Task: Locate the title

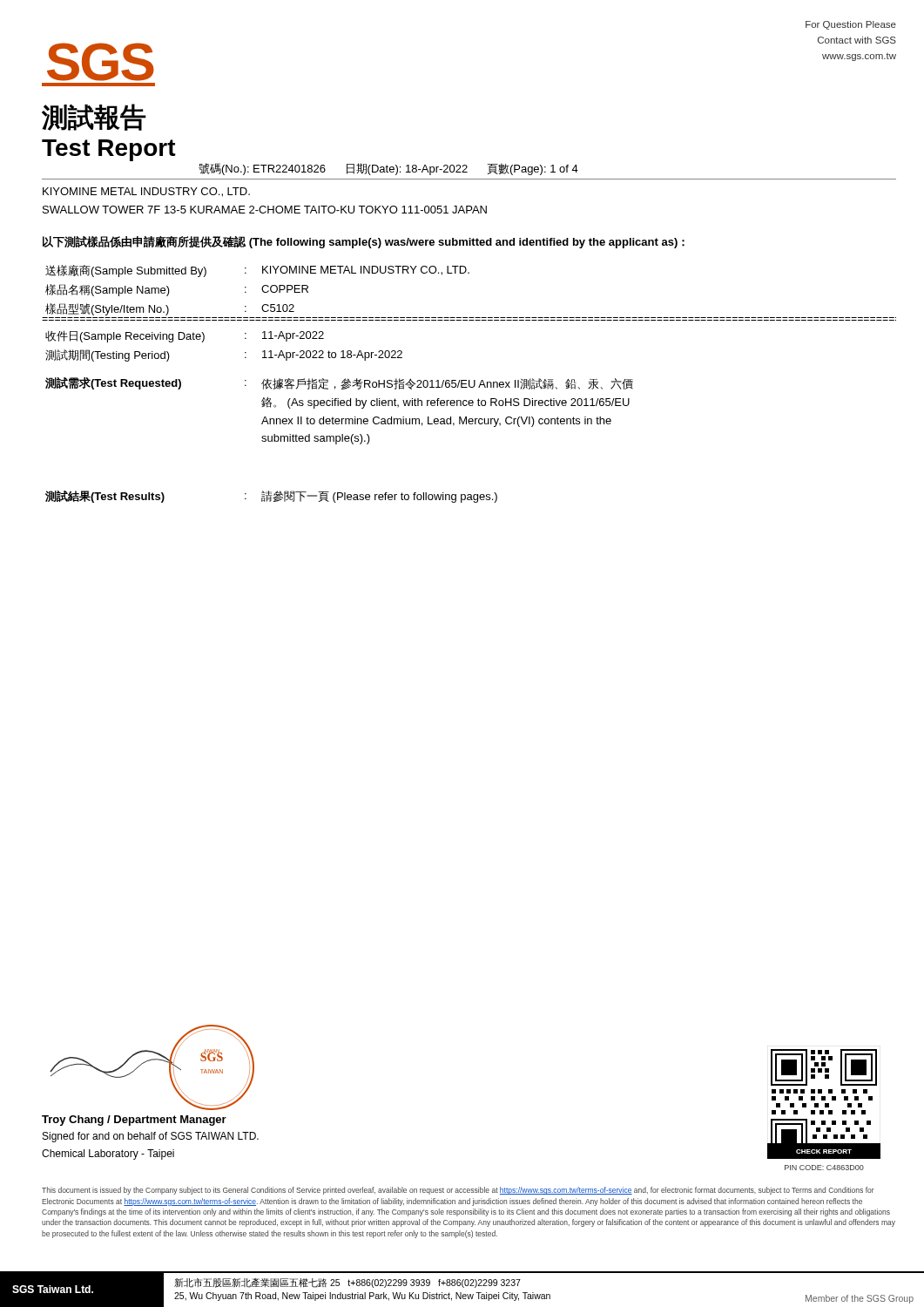Action: point(109,133)
